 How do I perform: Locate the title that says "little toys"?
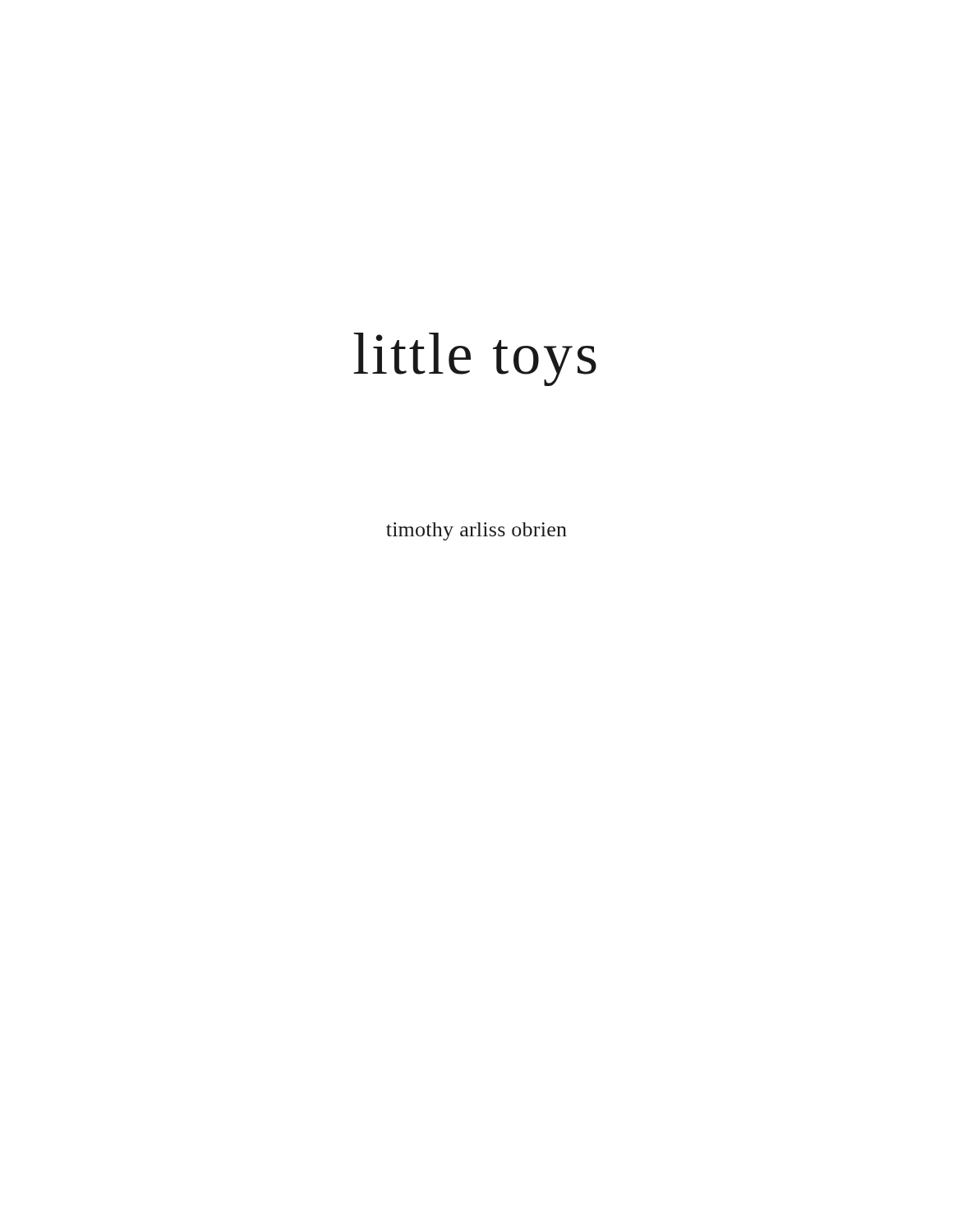click(476, 354)
